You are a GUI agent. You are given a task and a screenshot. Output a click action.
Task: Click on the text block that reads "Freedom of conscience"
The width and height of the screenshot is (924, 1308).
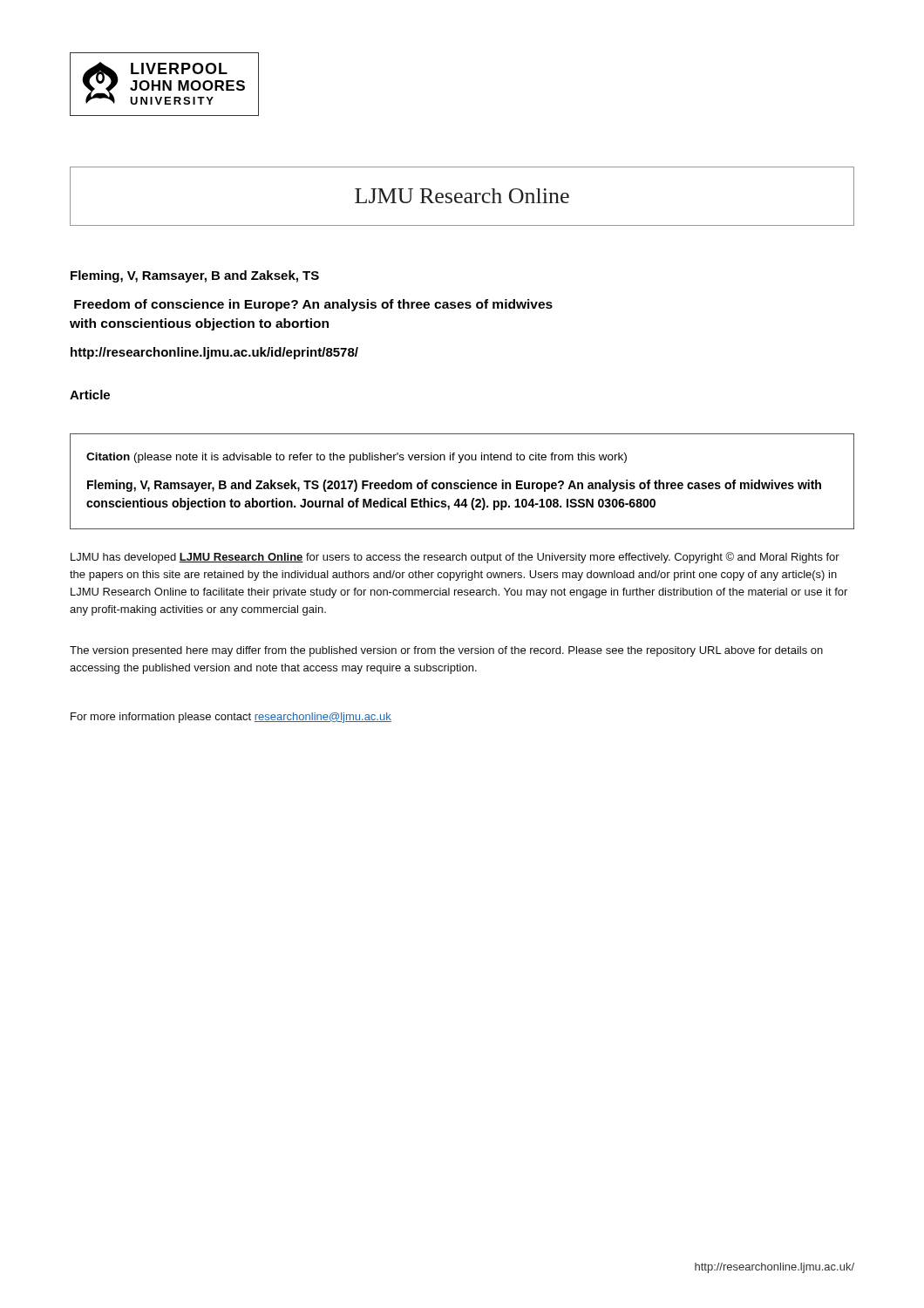pos(311,313)
